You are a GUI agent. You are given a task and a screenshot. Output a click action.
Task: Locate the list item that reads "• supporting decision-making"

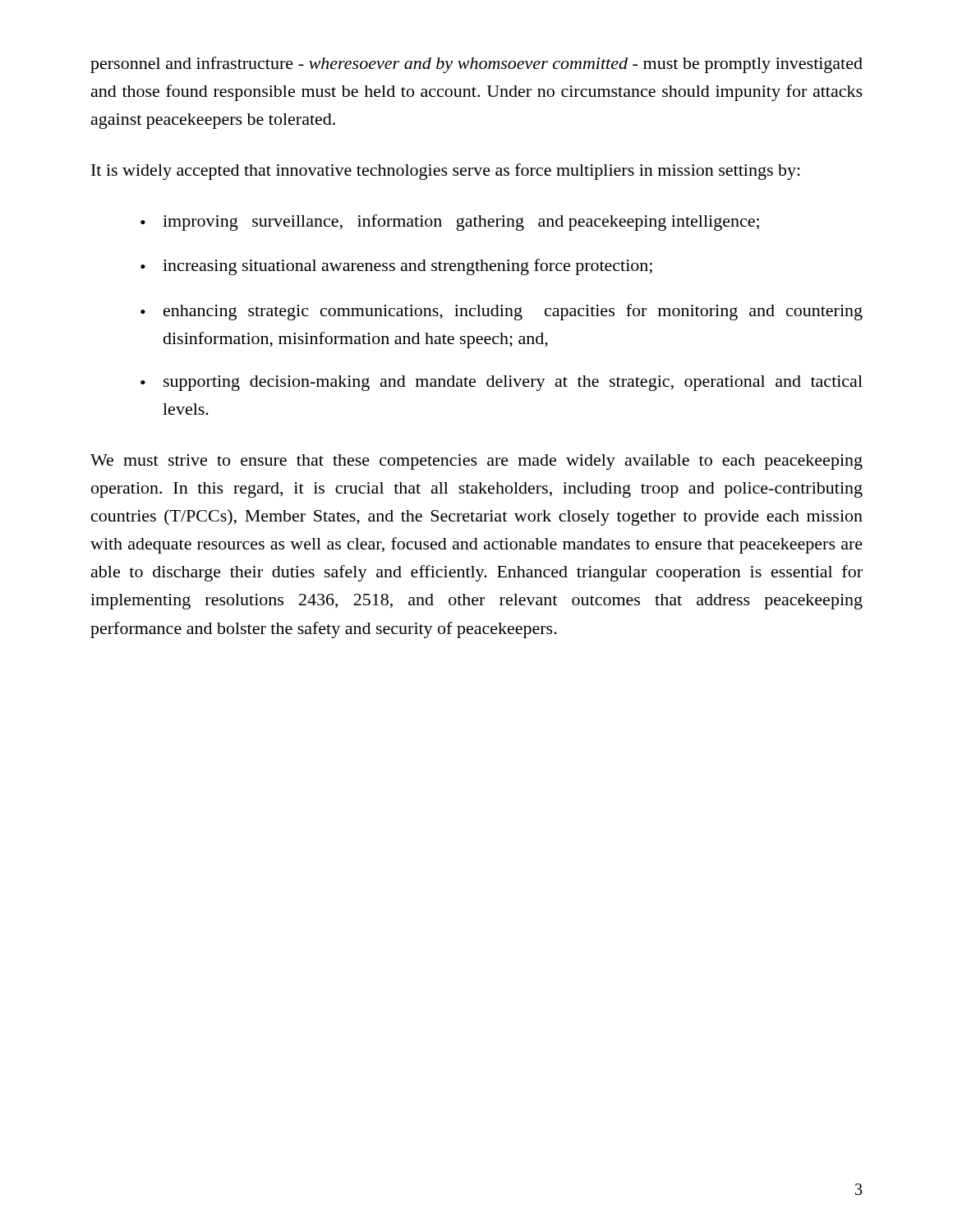coord(501,395)
